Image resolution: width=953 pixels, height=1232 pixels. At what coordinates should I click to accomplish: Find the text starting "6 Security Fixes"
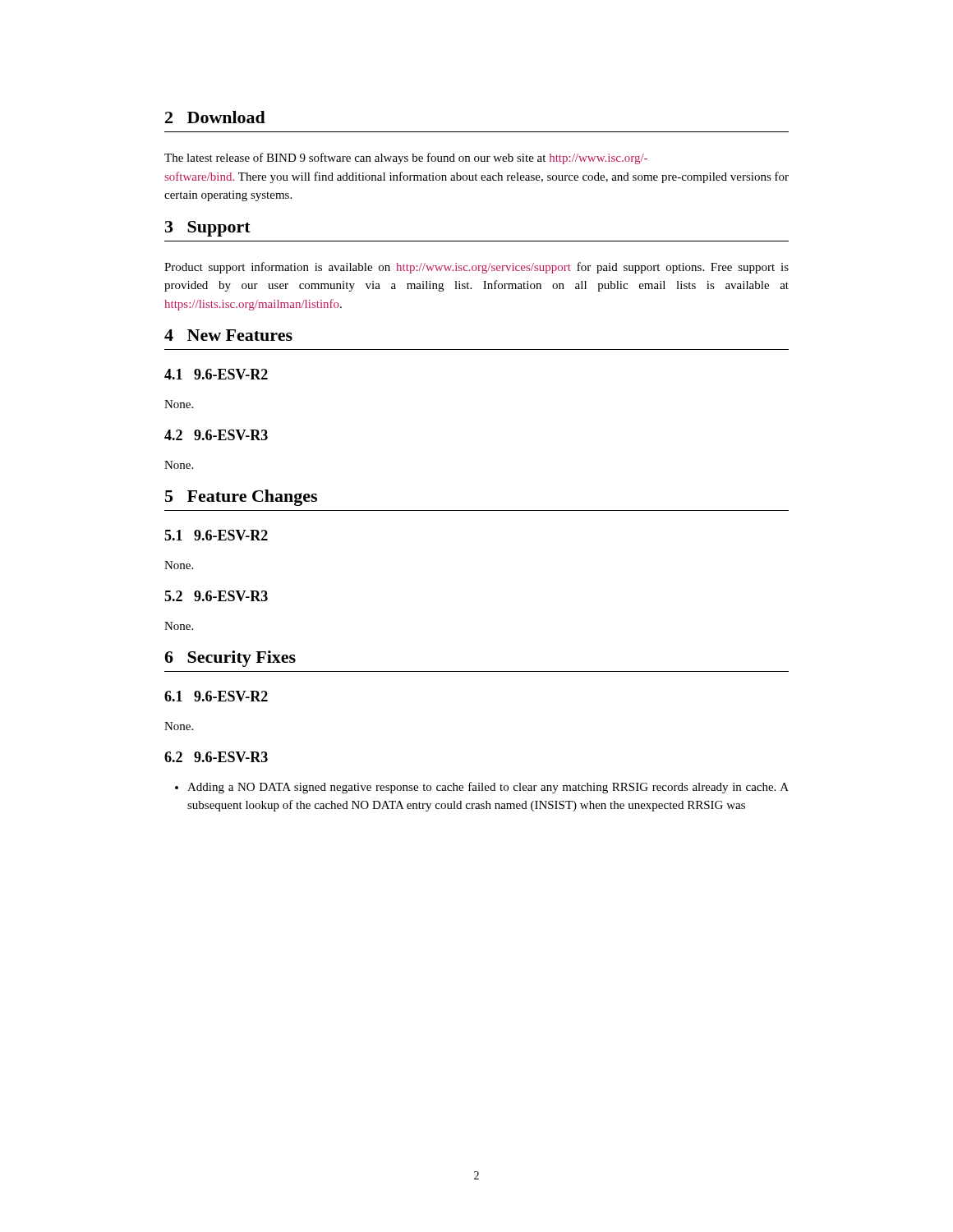click(230, 659)
